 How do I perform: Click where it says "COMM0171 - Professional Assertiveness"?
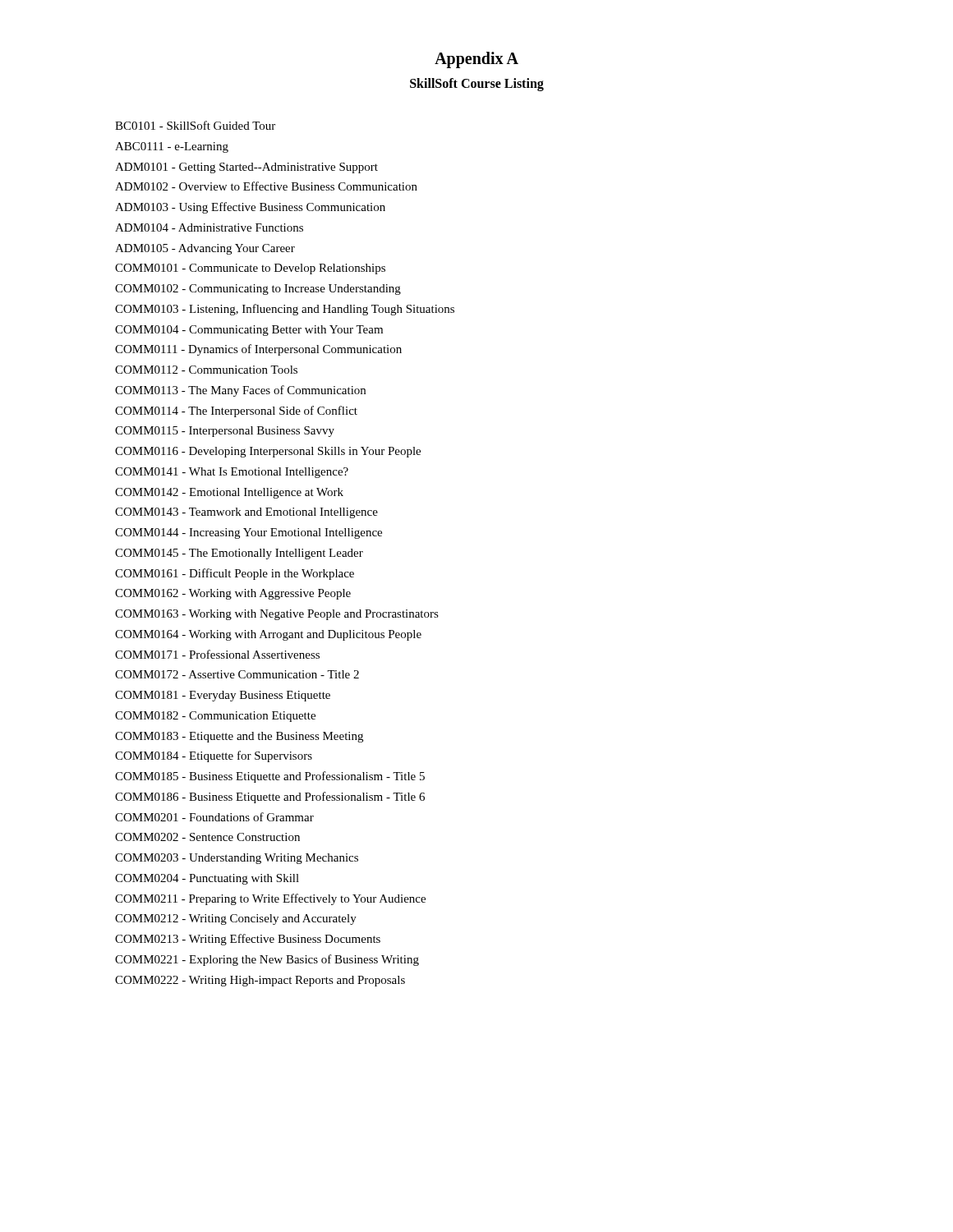tap(218, 654)
